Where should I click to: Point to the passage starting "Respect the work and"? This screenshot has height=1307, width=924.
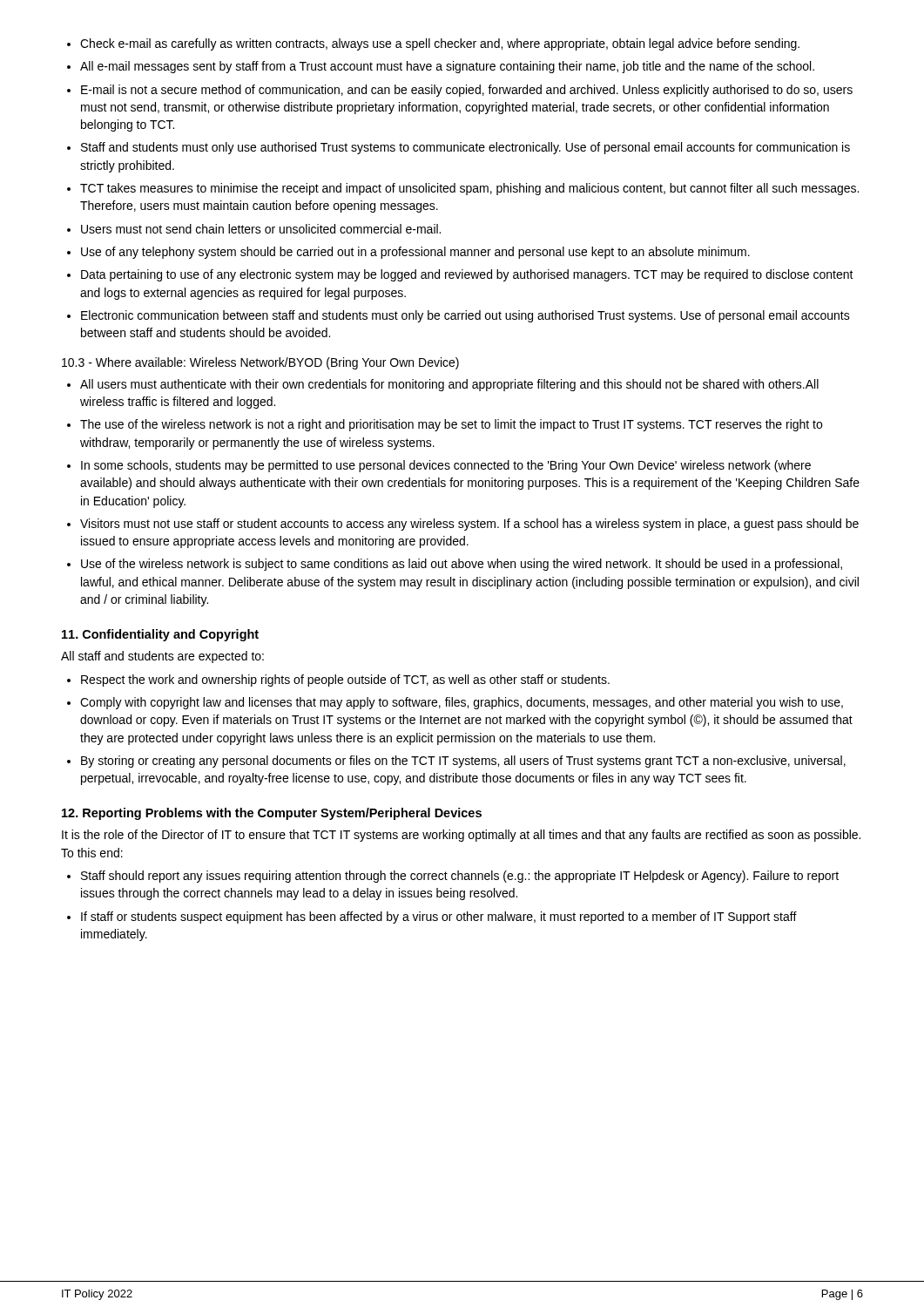tap(462, 679)
